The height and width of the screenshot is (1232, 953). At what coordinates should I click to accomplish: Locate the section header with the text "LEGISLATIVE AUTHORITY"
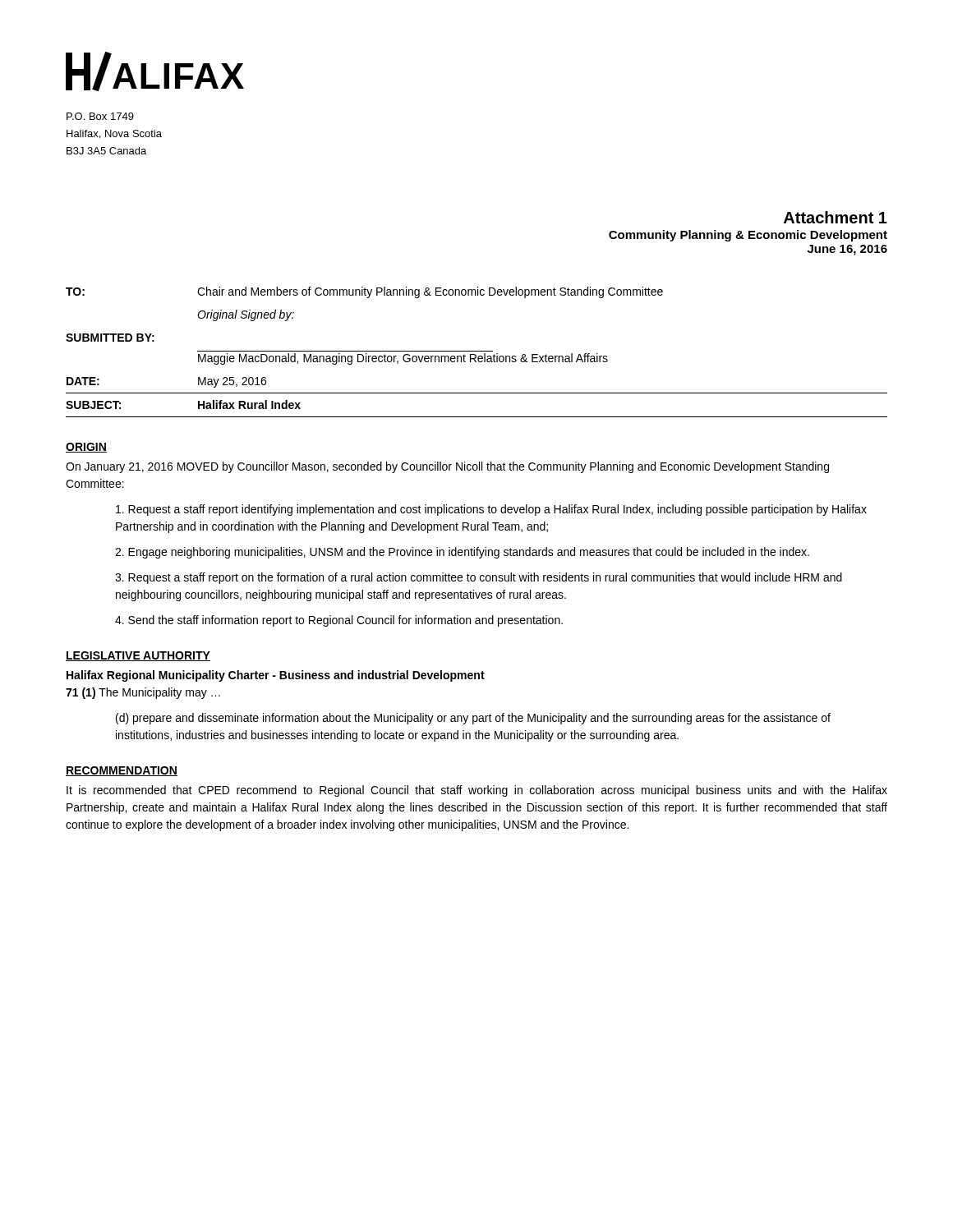(x=138, y=656)
